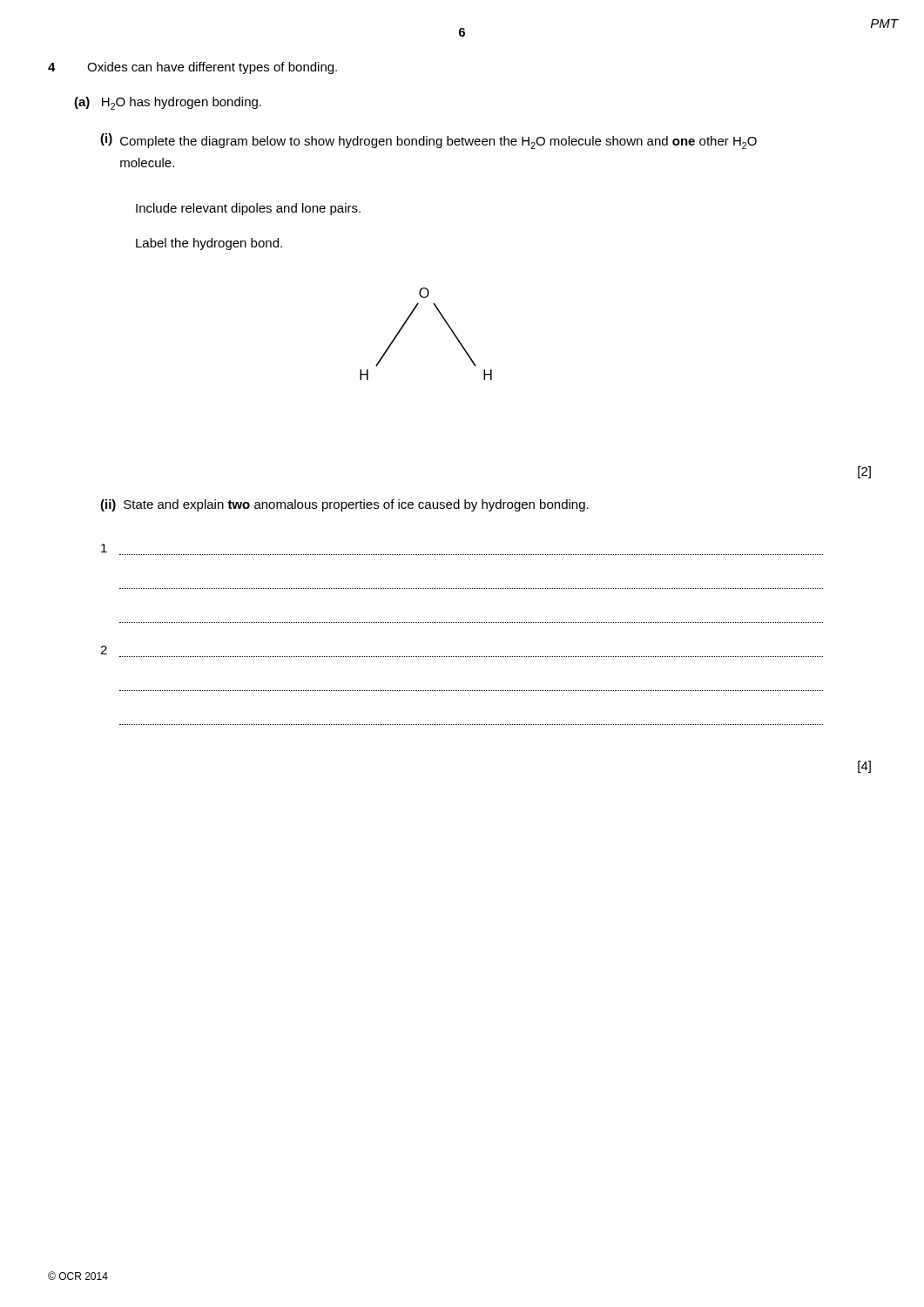The image size is (924, 1307).
Task: Click on the engineering diagram
Action: pyautogui.click(x=427, y=357)
